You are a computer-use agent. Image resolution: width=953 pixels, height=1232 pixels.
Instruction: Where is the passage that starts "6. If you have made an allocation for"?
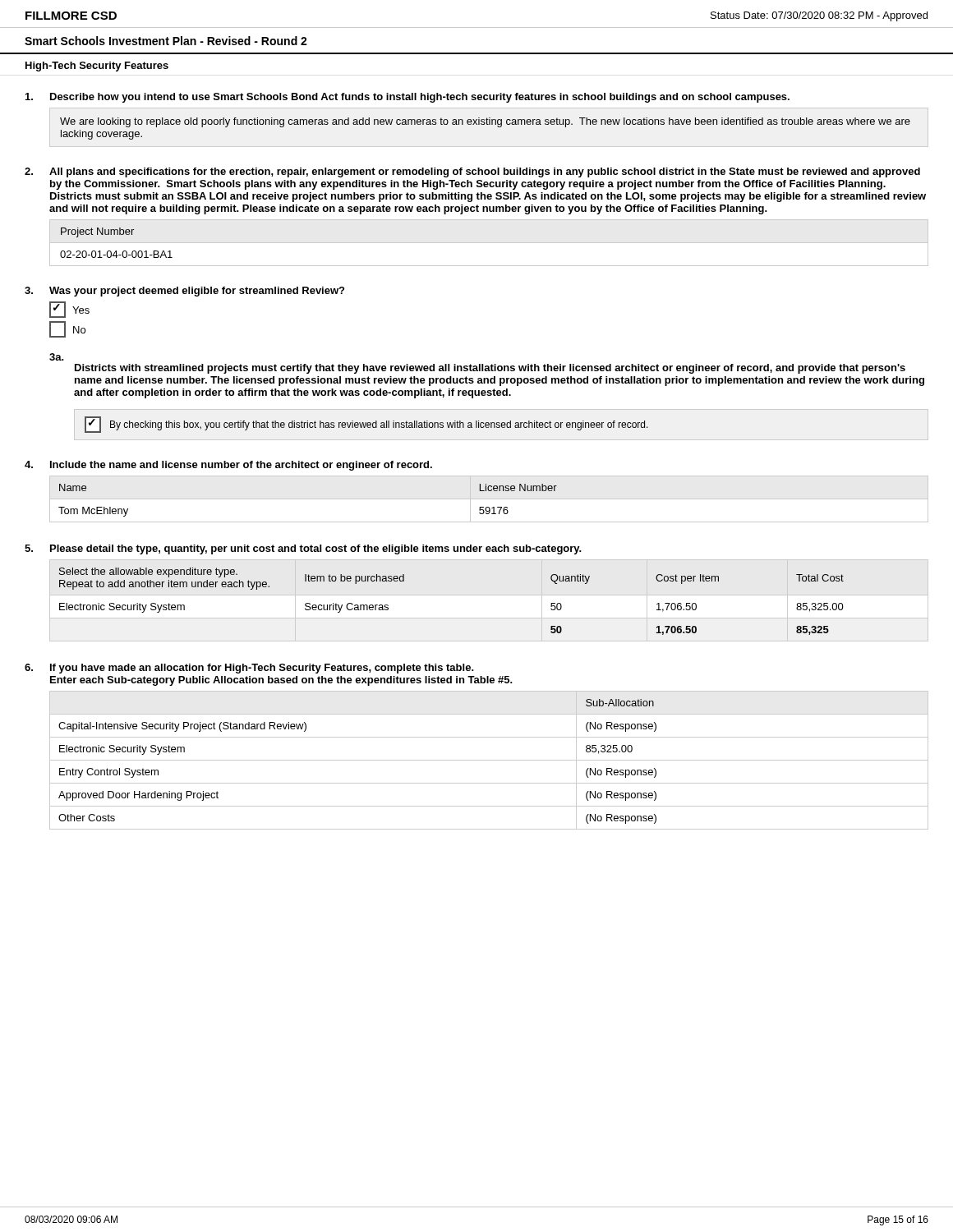click(476, 748)
